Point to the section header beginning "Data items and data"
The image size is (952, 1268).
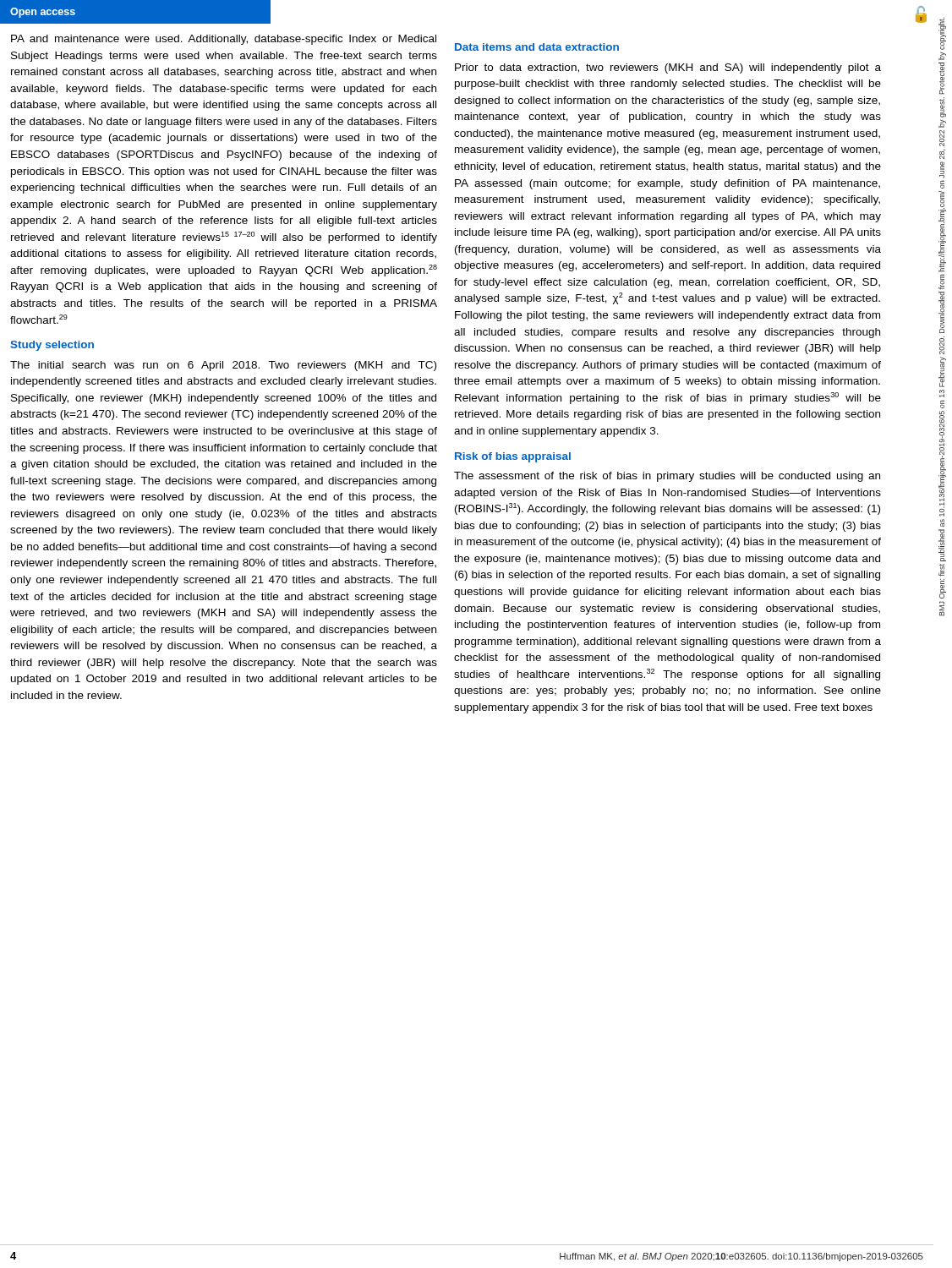coord(537,47)
